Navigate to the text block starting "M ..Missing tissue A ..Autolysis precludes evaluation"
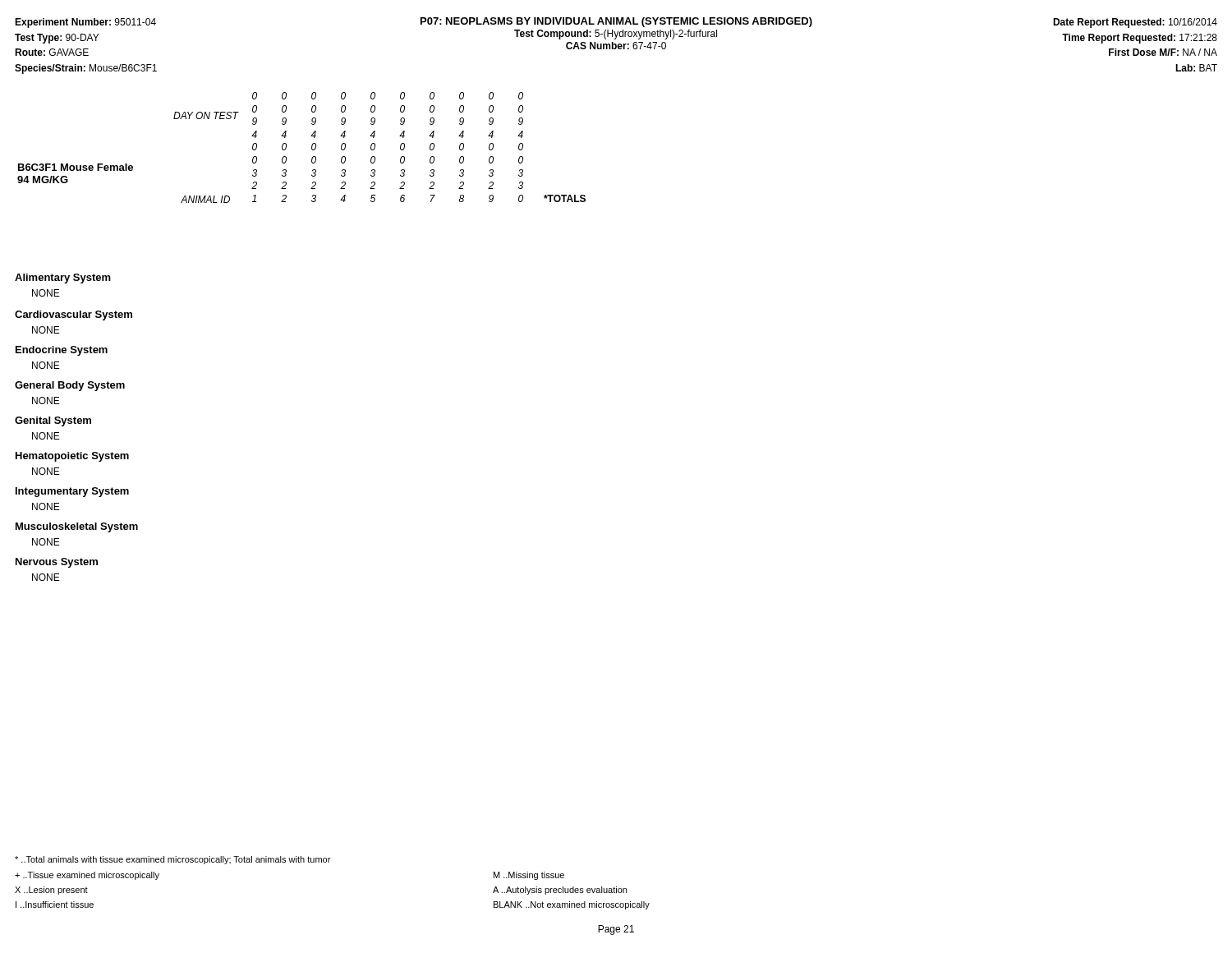The height and width of the screenshot is (953, 1232). tap(571, 890)
